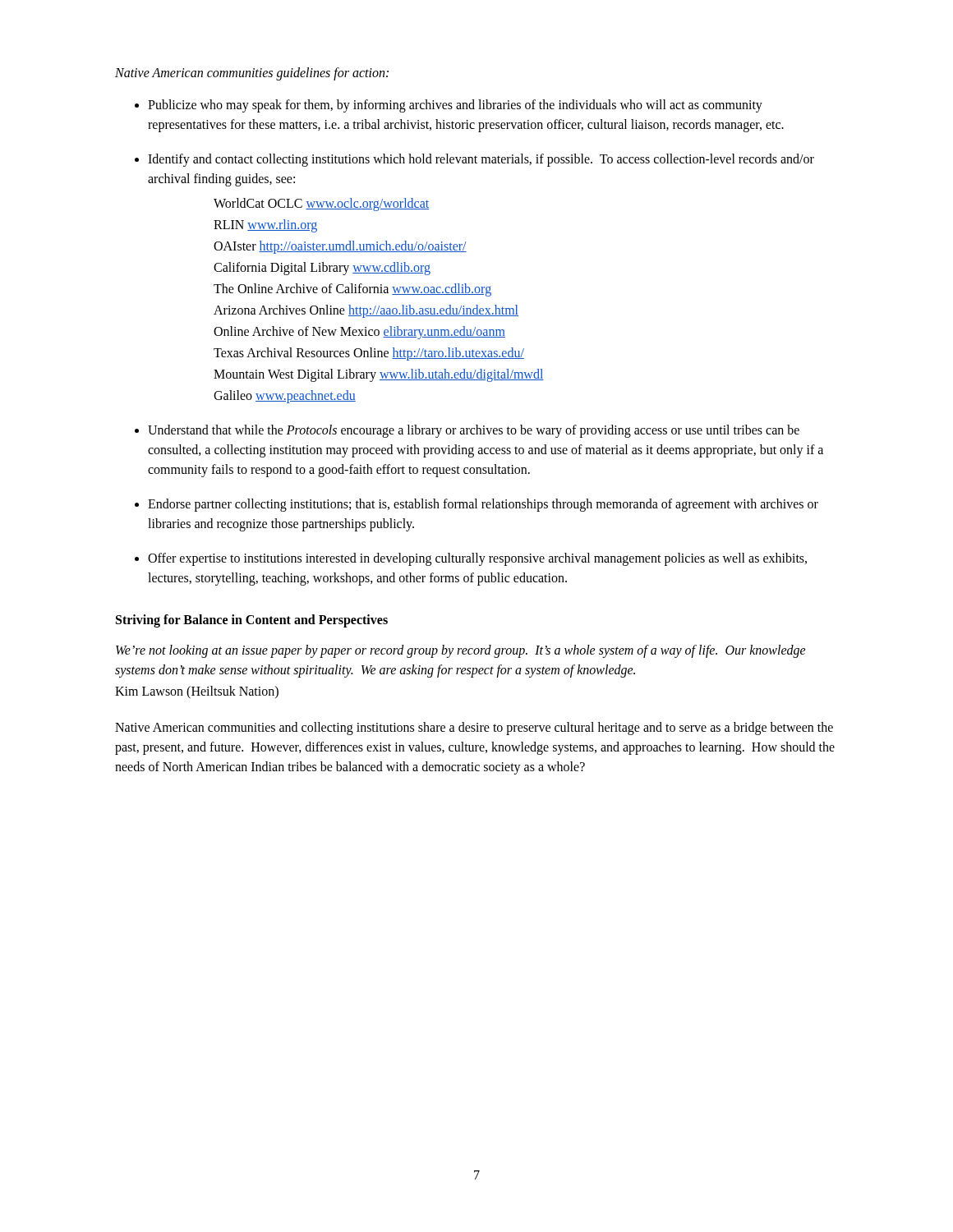This screenshot has width=953, height=1232.
Task: Select the text starting "Identify and contact"
Action: [x=493, y=279]
